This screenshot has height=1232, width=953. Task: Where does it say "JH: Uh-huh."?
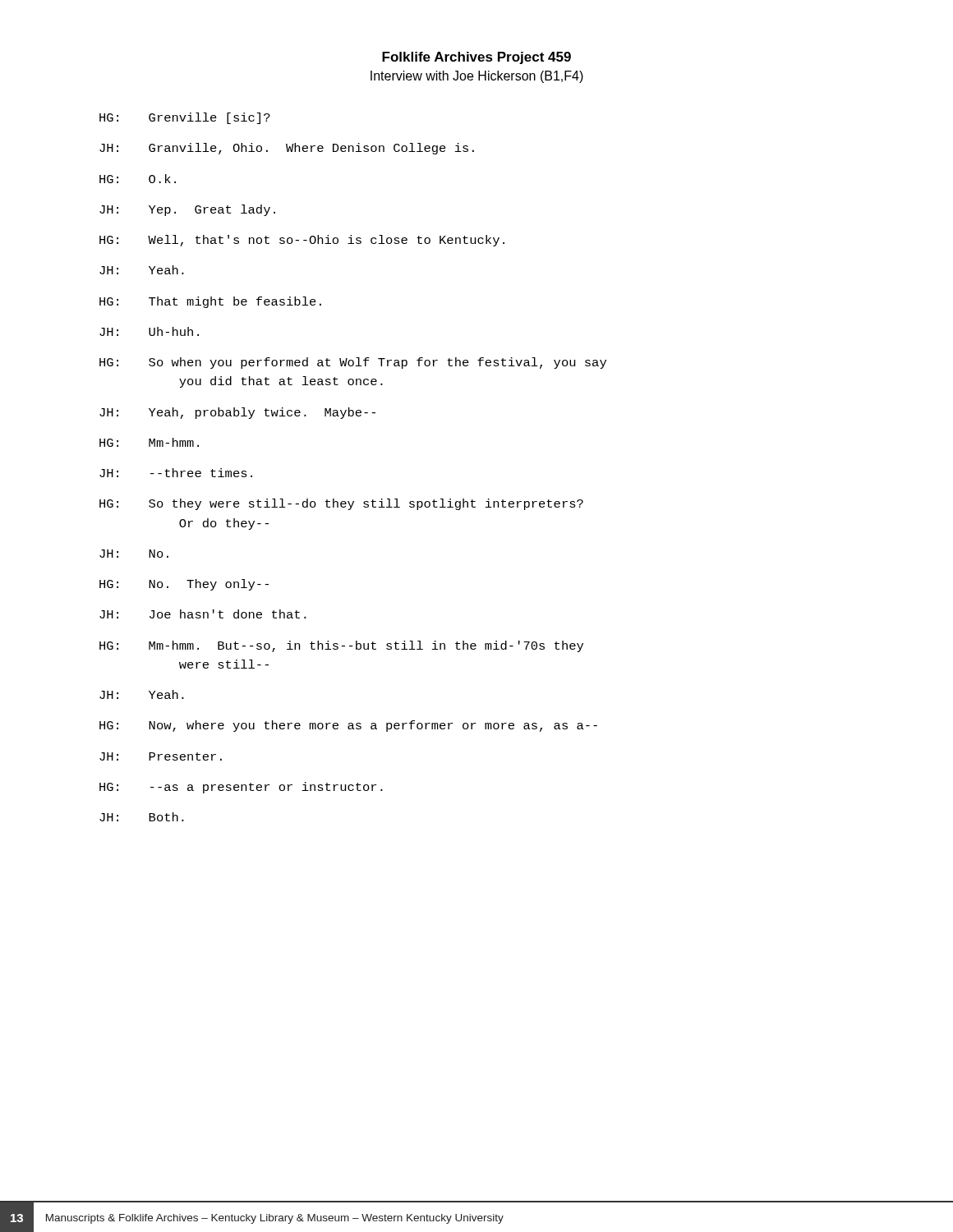click(149, 331)
